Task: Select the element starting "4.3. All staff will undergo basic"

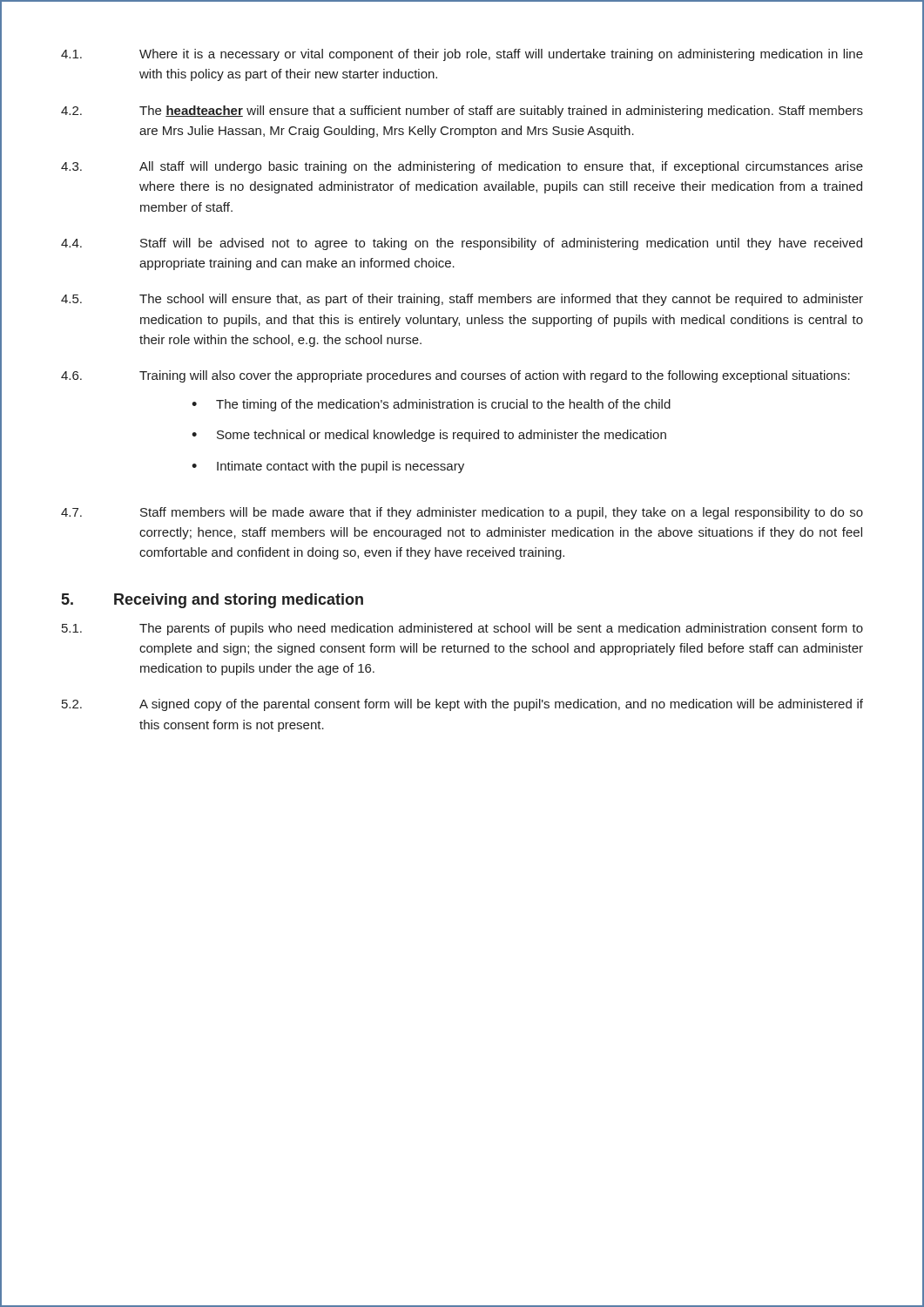Action: coord(462,186)
